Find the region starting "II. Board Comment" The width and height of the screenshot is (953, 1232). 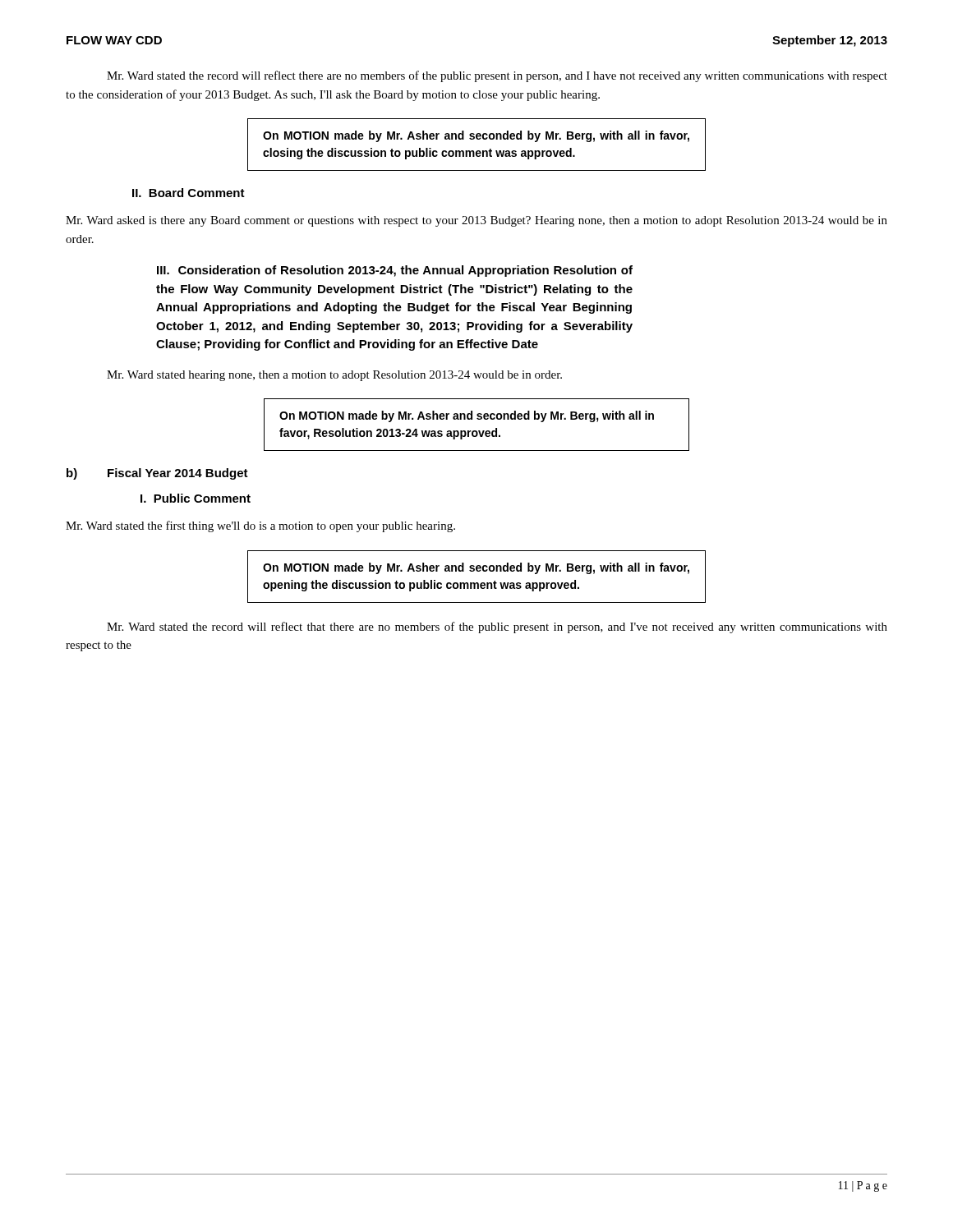[x=188, y=193]
